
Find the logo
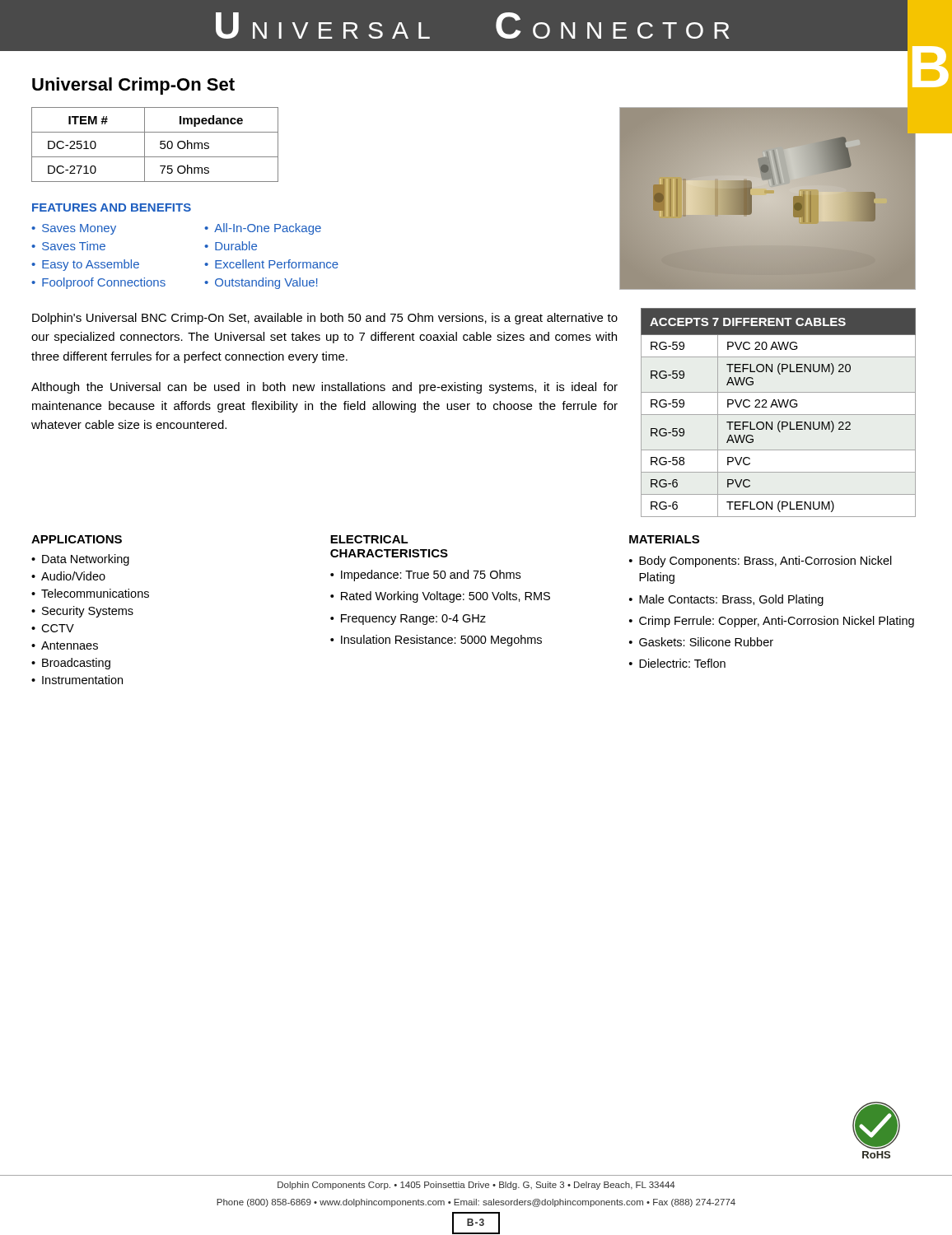pos(876,1133)
